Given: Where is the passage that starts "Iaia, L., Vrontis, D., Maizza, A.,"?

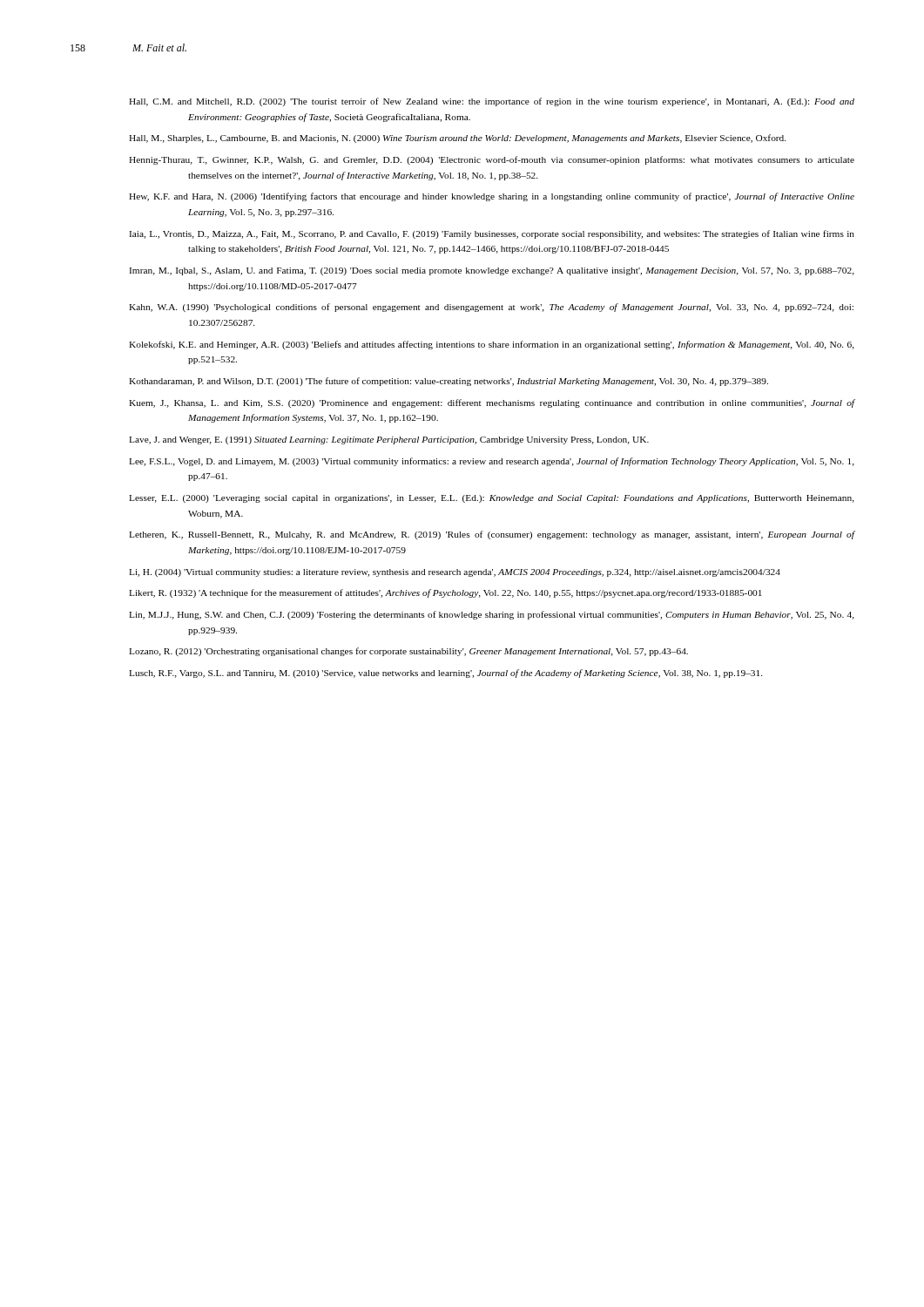Looking at the screenshot, I should click(x=492, y=241).
